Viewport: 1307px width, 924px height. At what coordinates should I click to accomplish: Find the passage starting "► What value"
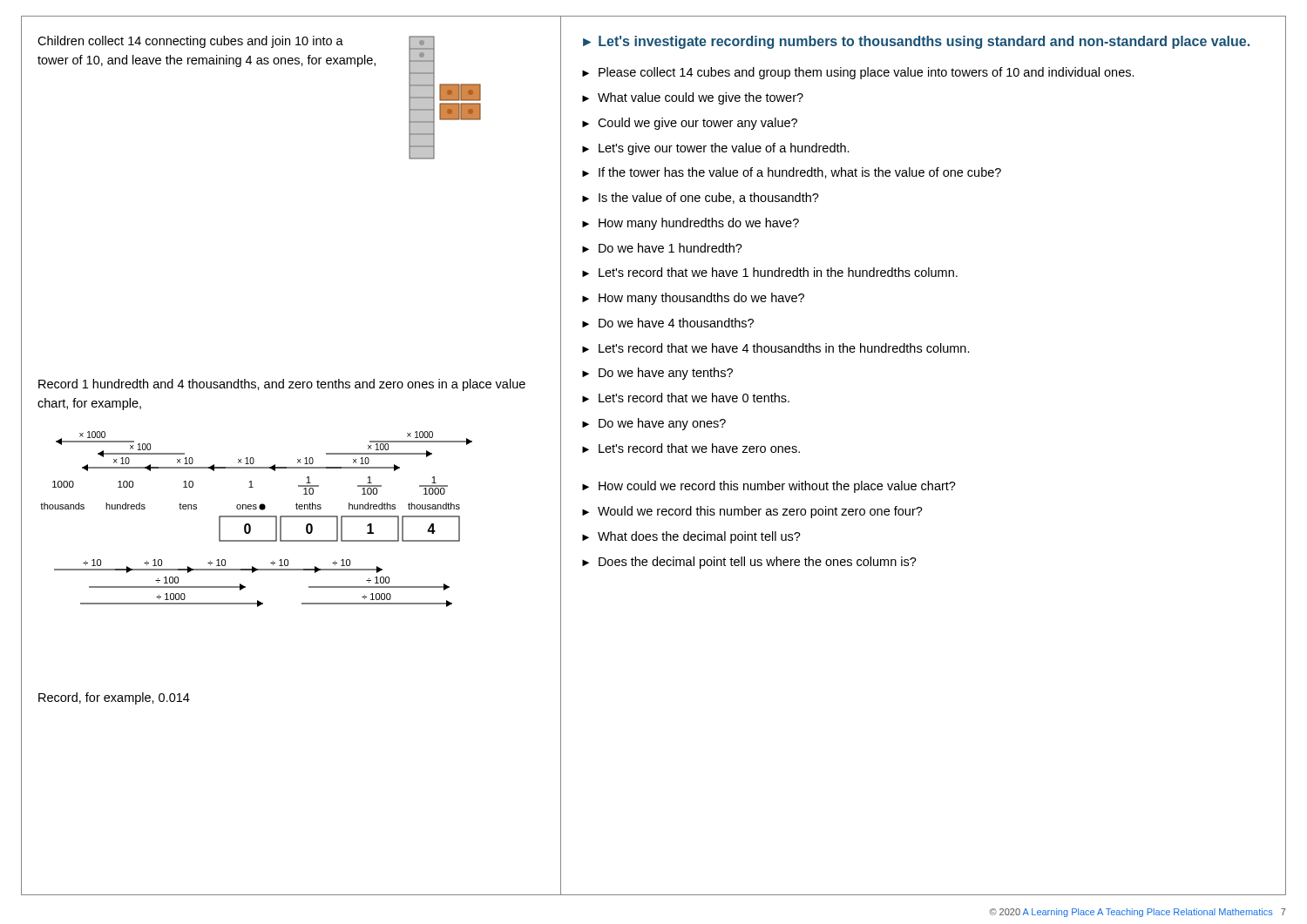pyautogui.click(x=693, y=98)
